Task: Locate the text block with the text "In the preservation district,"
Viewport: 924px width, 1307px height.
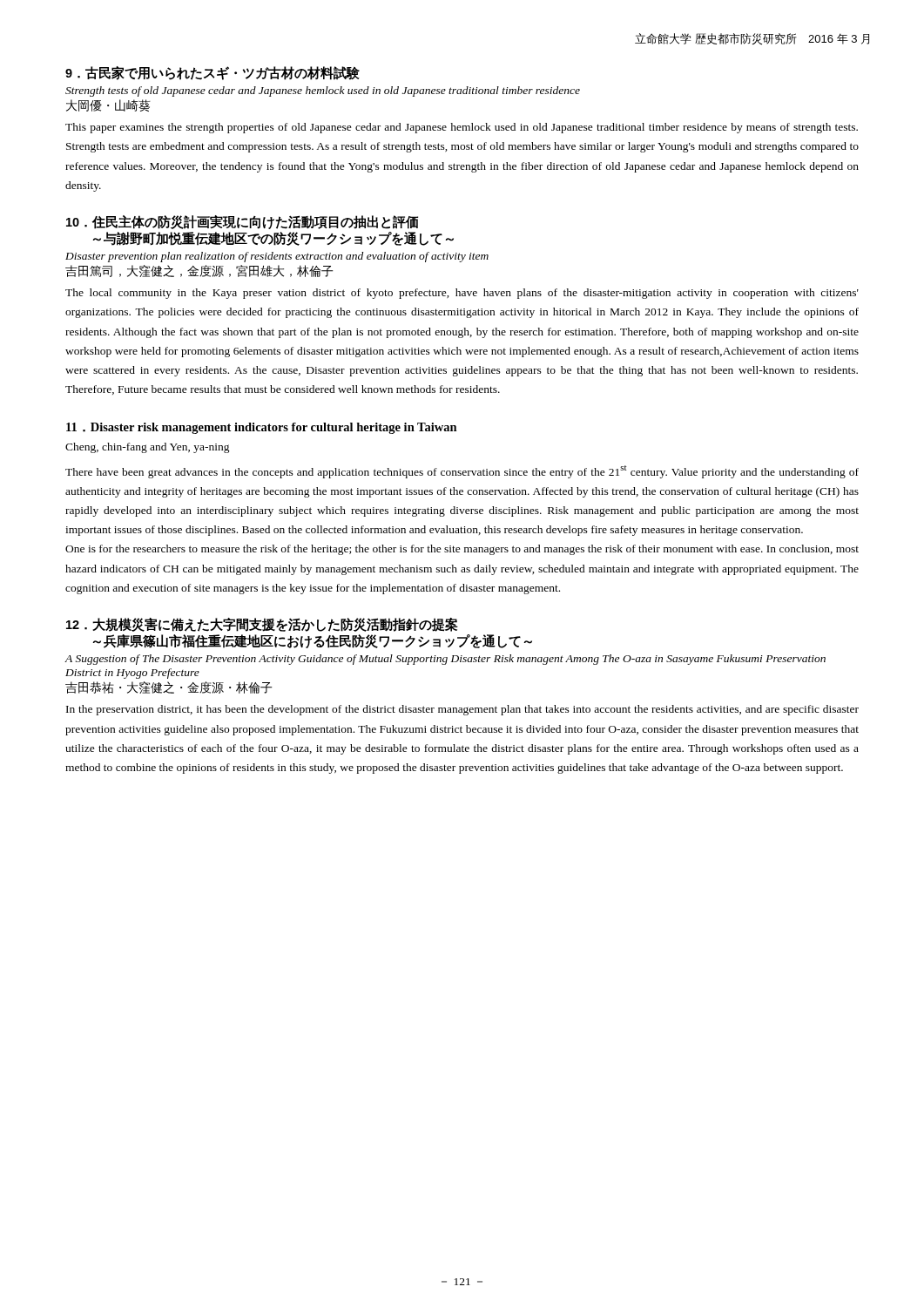Action: [x=462, y=738]
